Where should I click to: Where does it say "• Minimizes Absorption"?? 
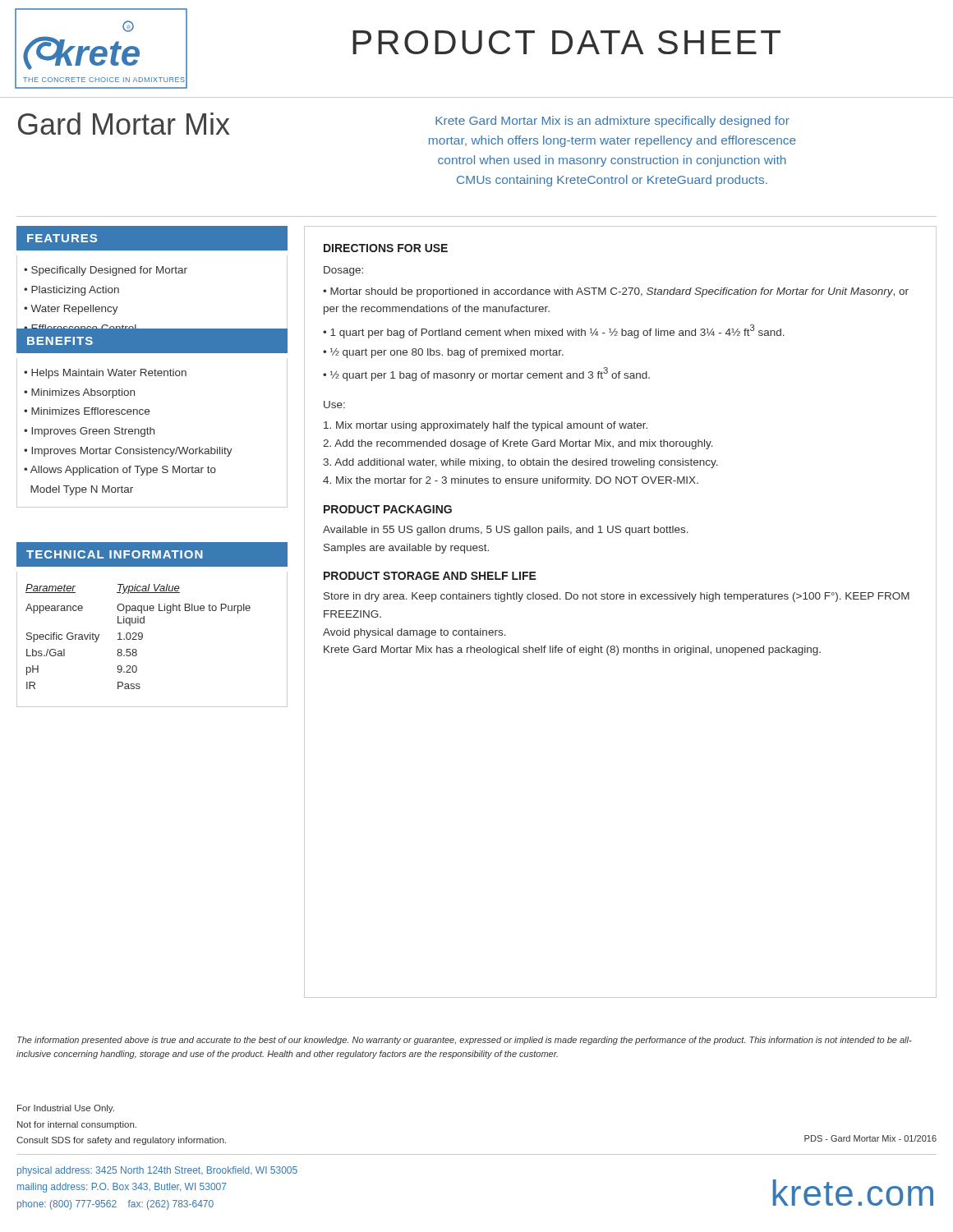80,392
